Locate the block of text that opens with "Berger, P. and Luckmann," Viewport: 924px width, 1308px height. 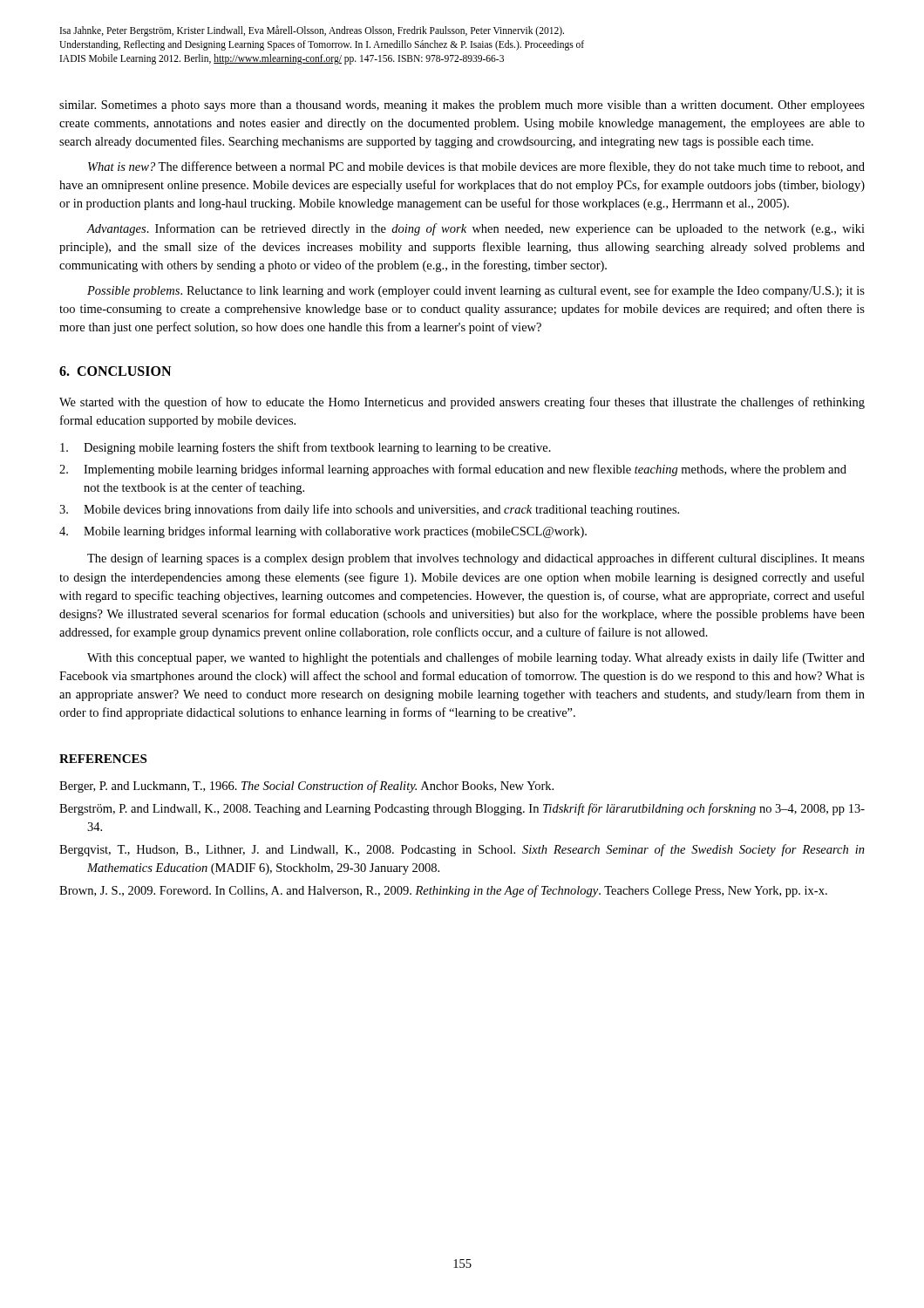pyautogui.click(x=321, y=786)
